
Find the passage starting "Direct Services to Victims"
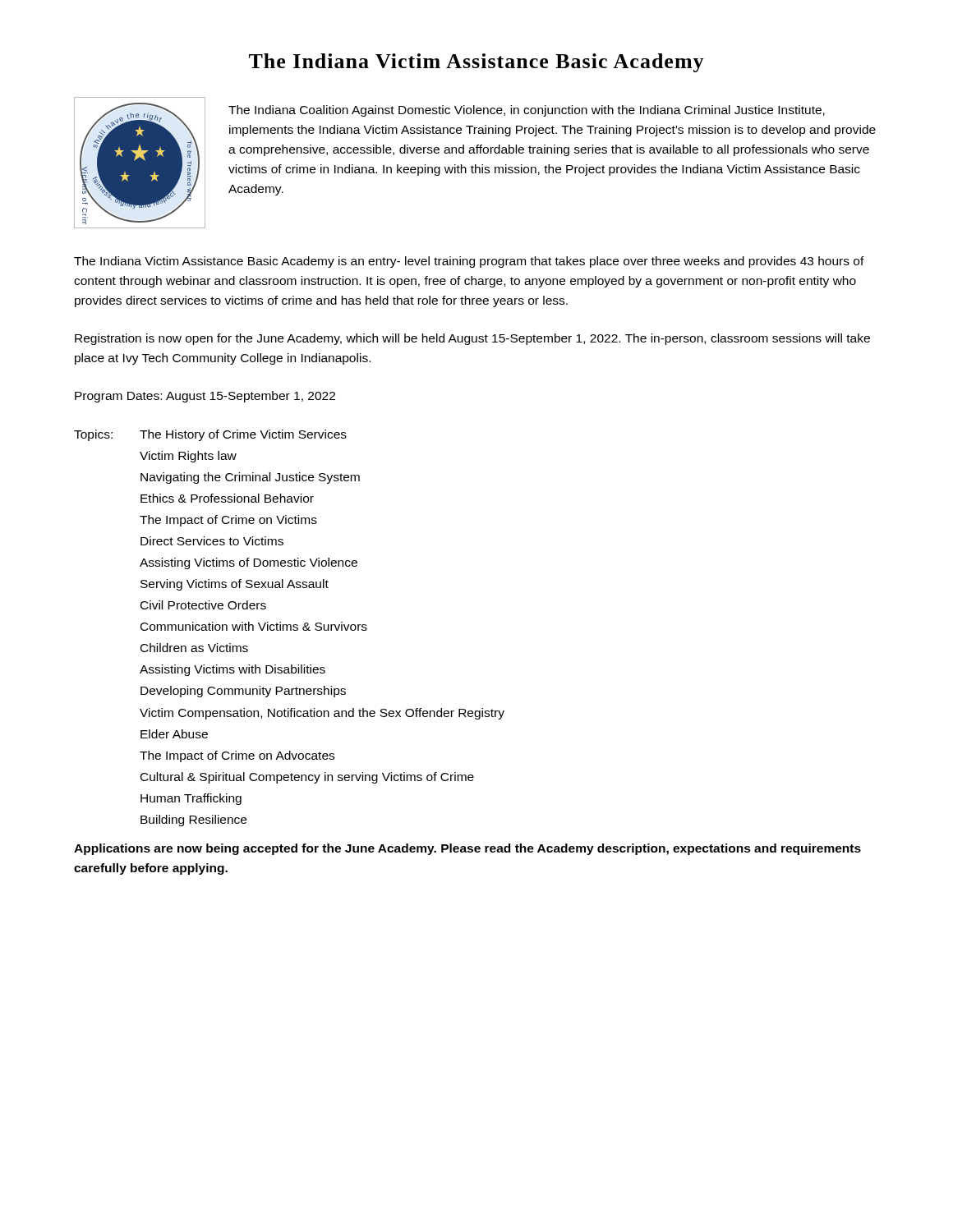(x=212, y=541)
